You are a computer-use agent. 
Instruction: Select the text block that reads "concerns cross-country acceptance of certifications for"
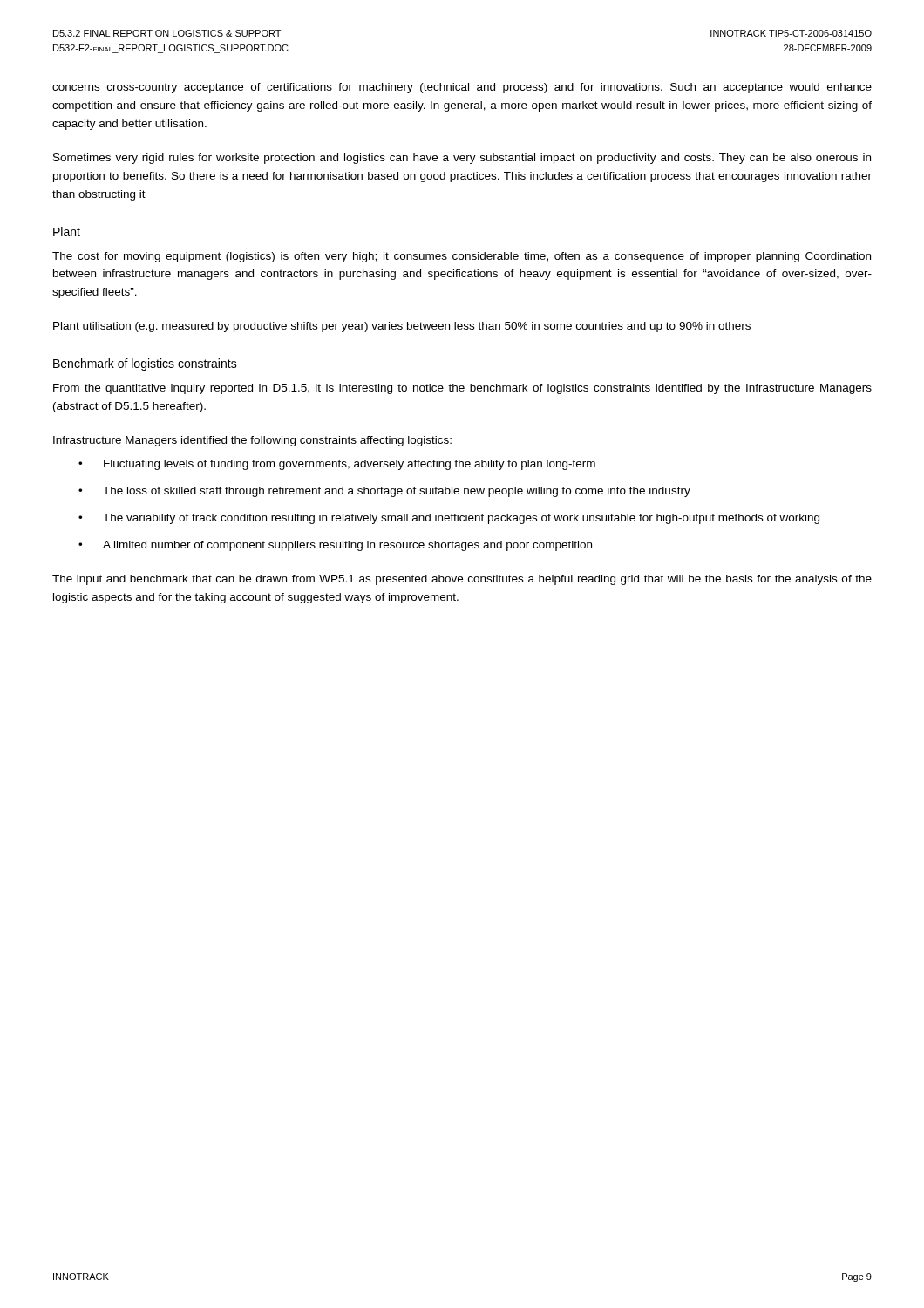point(462,105)
